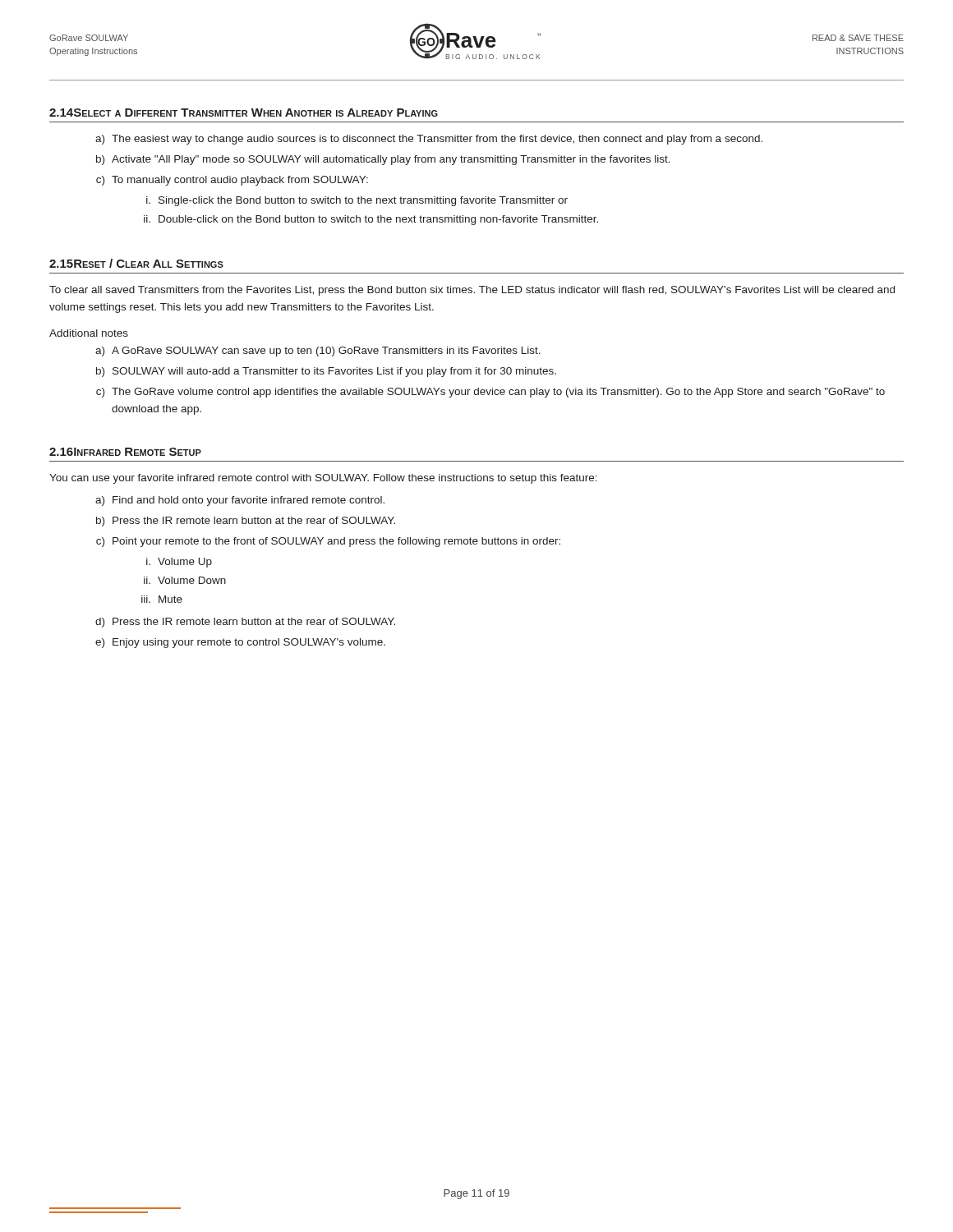The width and height of the screenshot is (953, 1232).
Task: Locate the list item with the text "iii. Mute"
Action: click(x=162, y=599)
